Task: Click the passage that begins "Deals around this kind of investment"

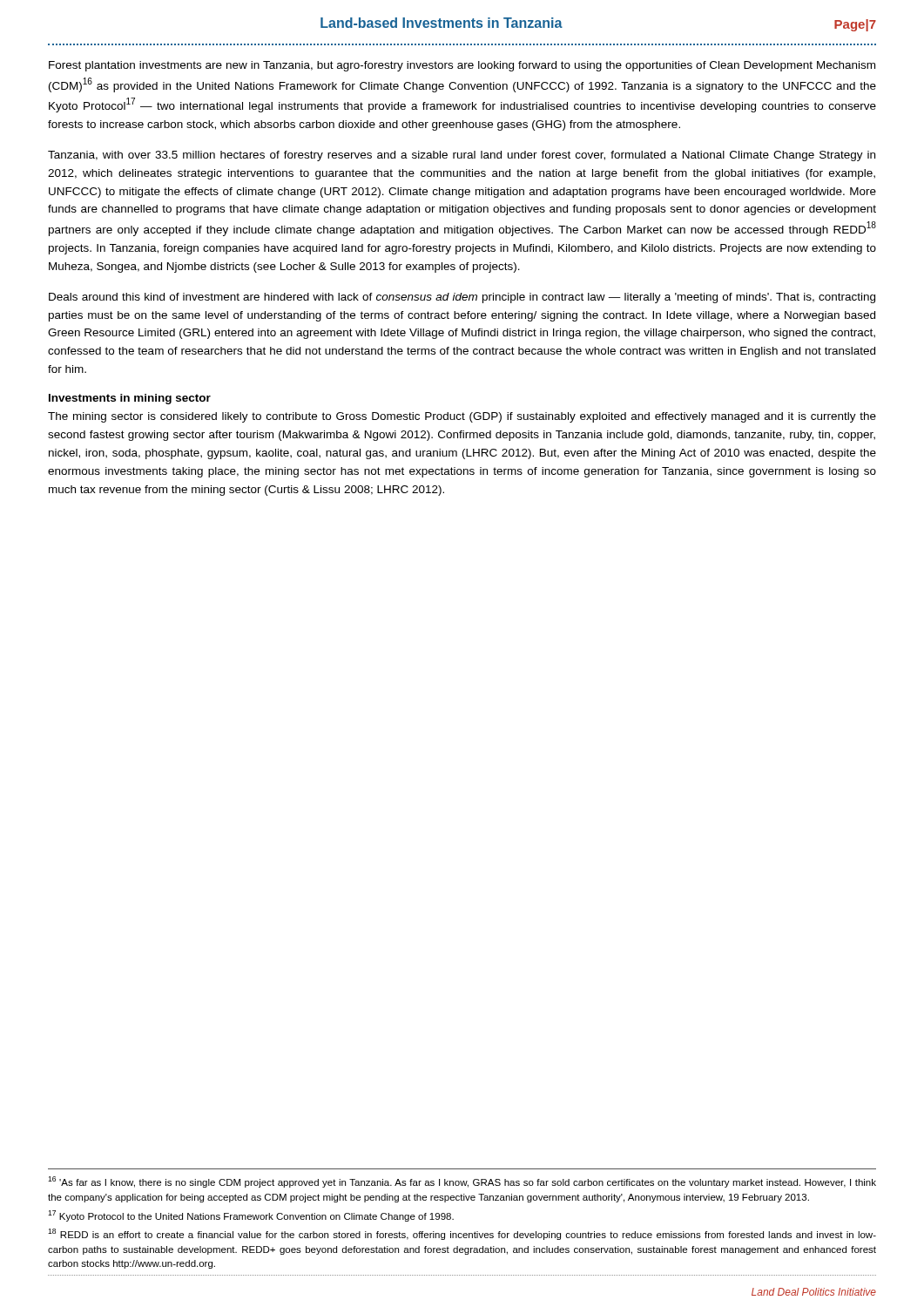Action: (x=462, y=333)
